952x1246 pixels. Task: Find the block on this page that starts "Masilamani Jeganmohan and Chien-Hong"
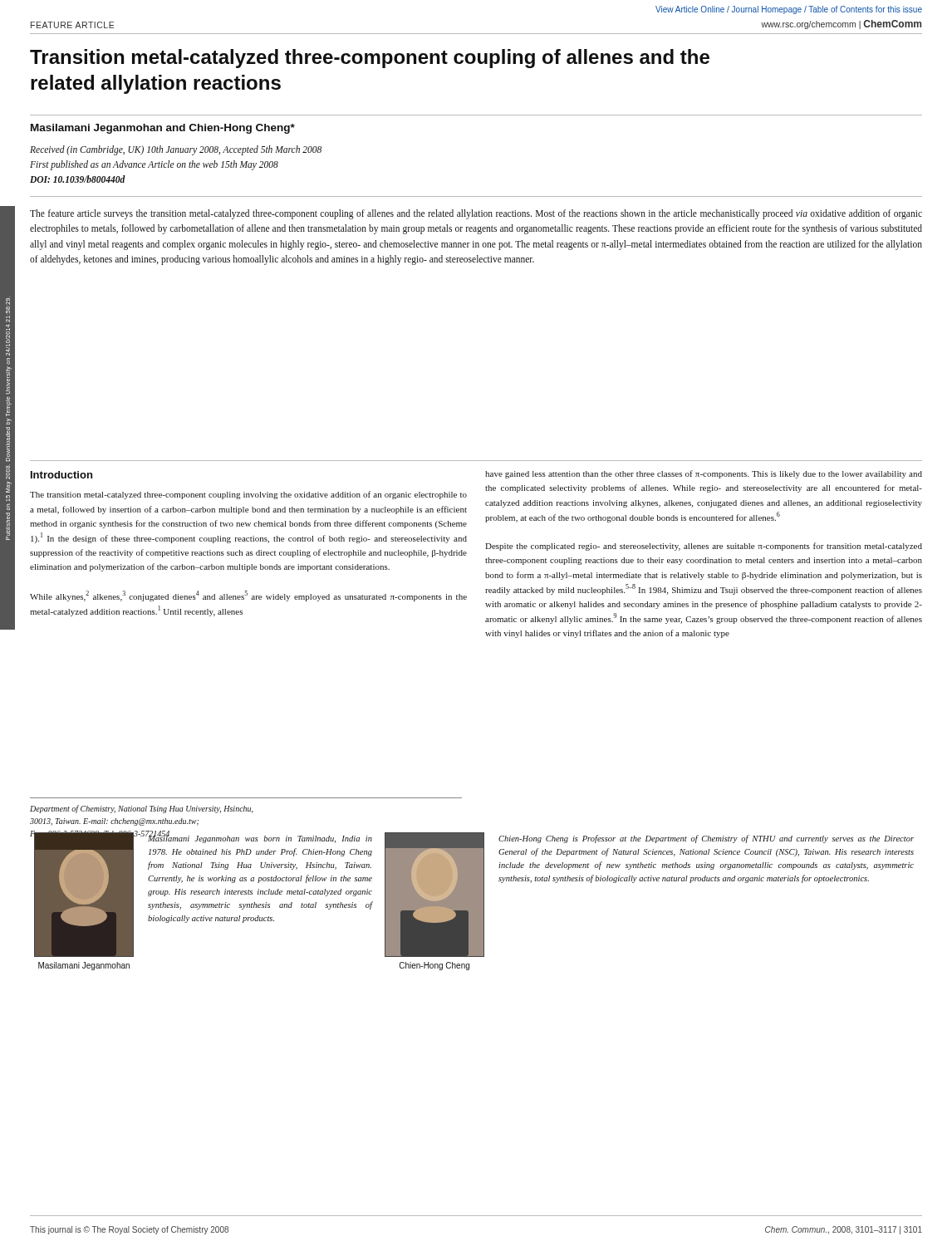(x=162, y=127)
